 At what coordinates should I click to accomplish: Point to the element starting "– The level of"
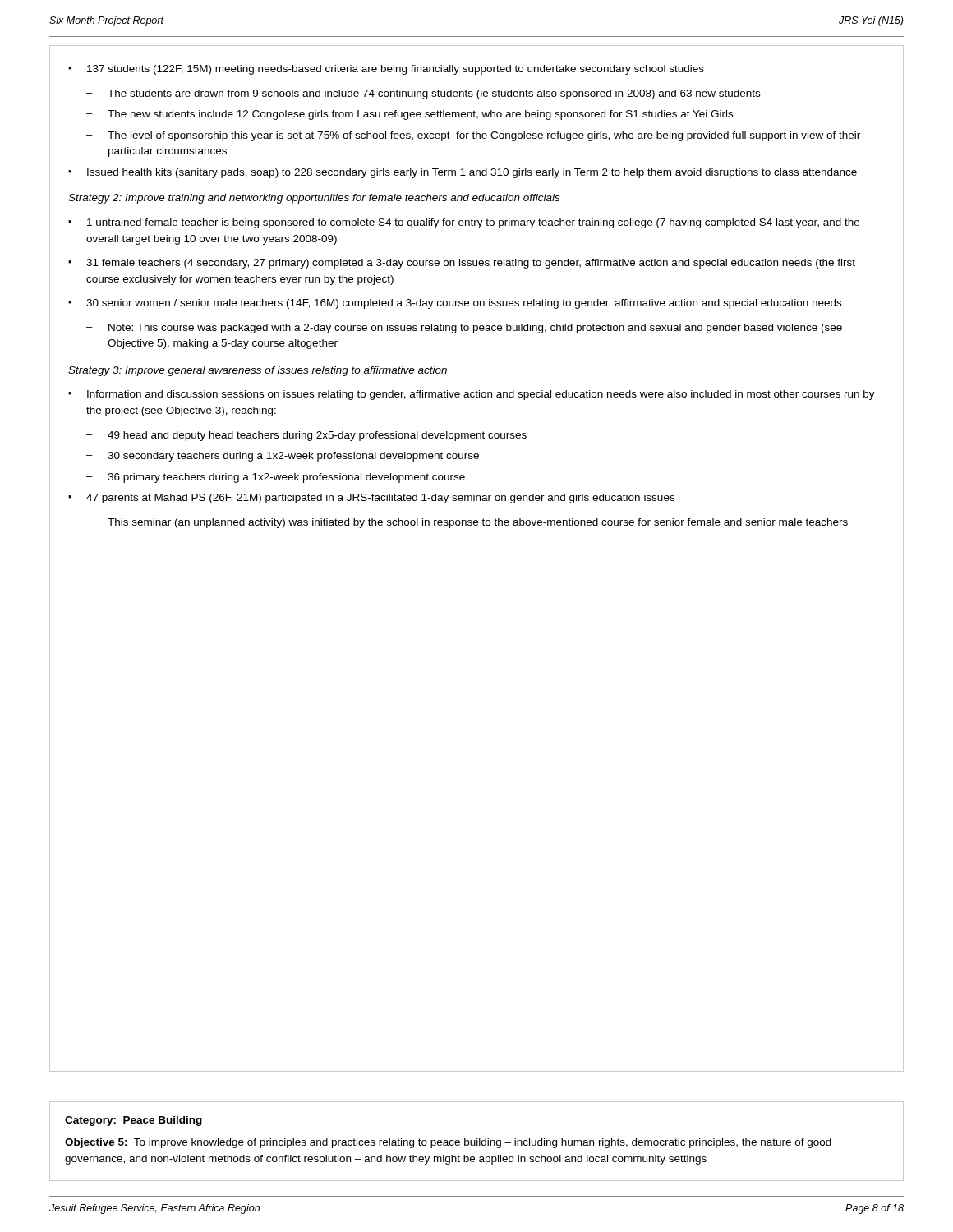486,143
